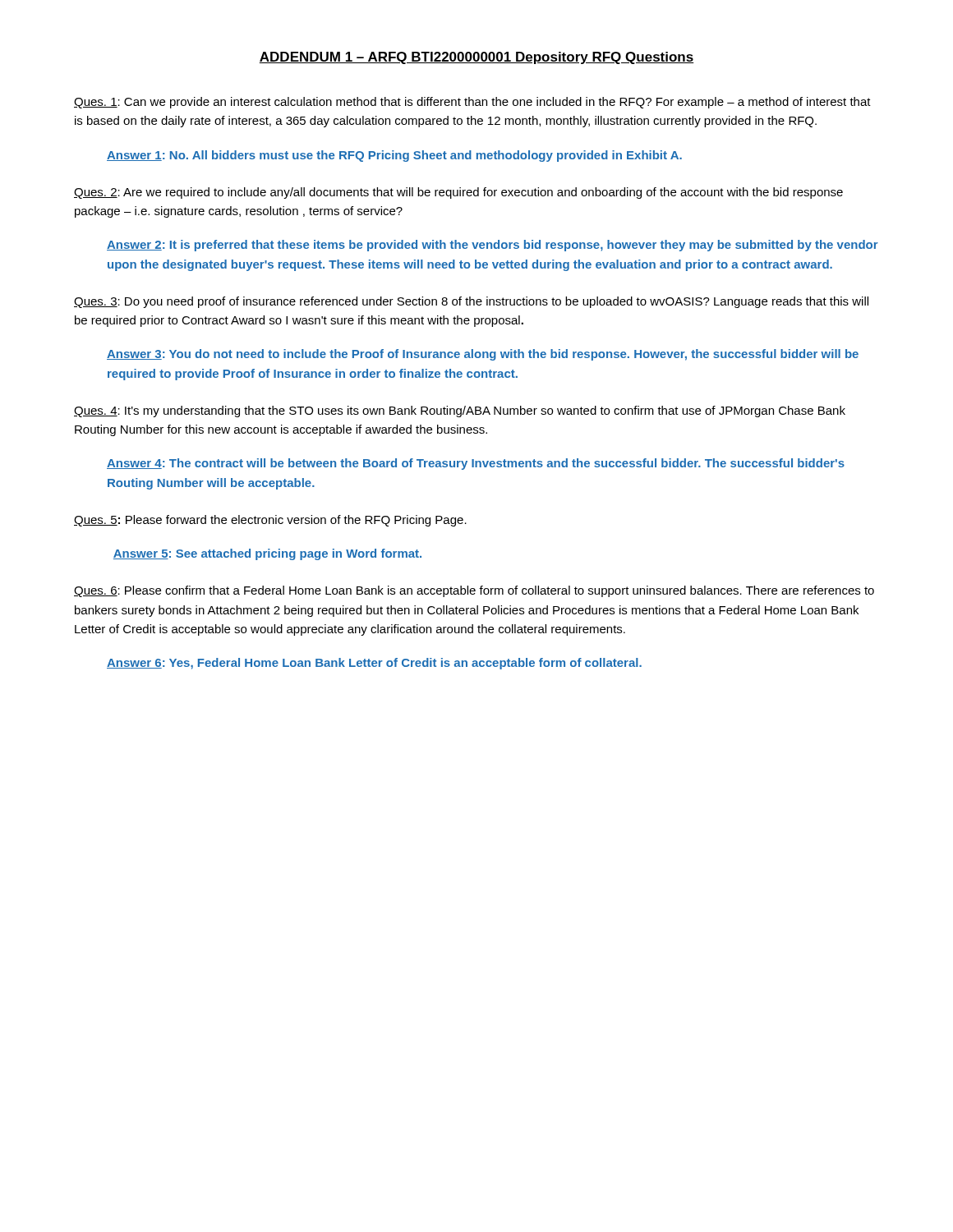Find the text block that reads "Ques. 5: Please forward"

[x=476, y=519]
